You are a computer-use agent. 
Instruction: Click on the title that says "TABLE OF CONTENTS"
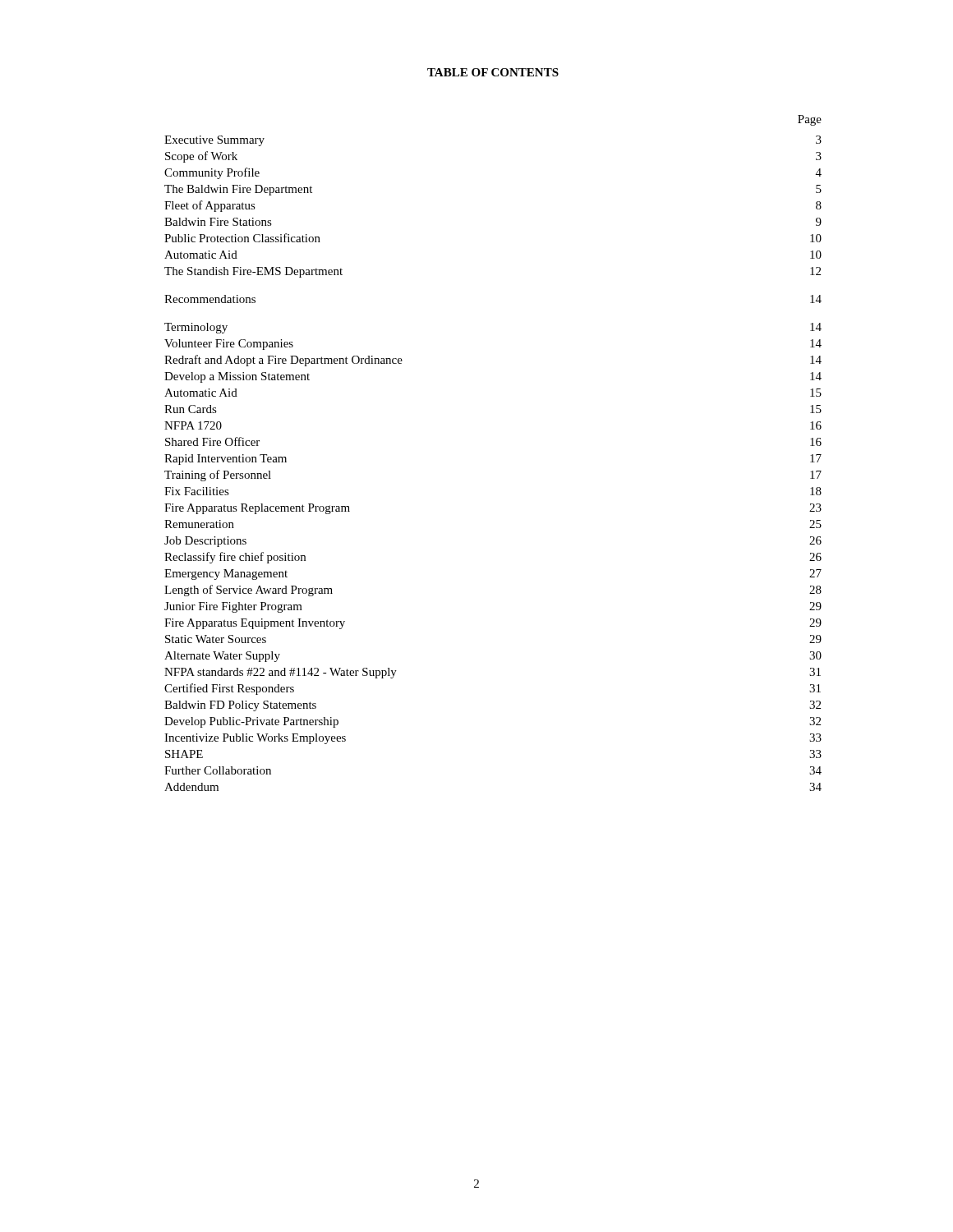pyautogui.click(x=493, y=72)
